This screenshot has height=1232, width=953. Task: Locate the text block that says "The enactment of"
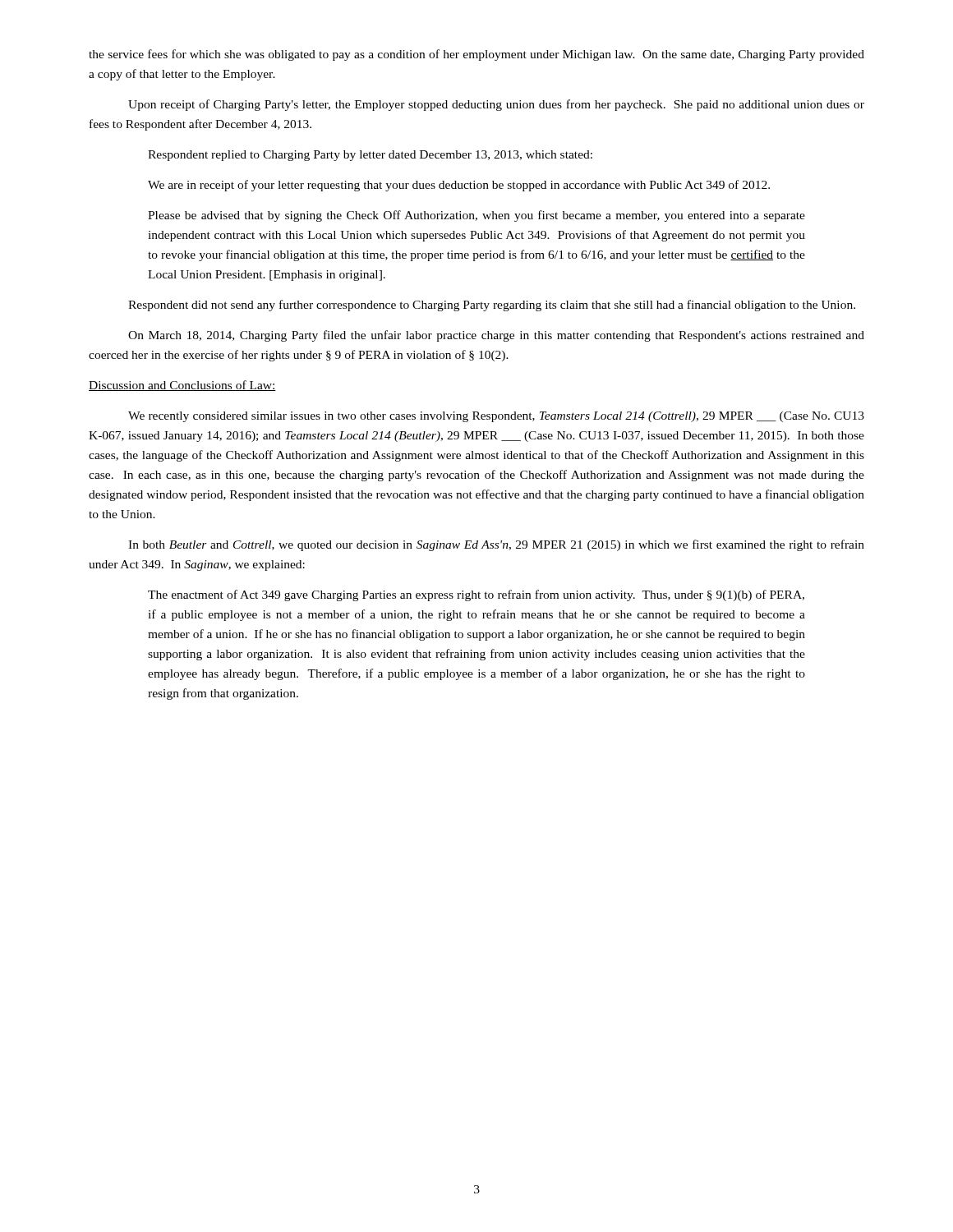click(476, 644)
